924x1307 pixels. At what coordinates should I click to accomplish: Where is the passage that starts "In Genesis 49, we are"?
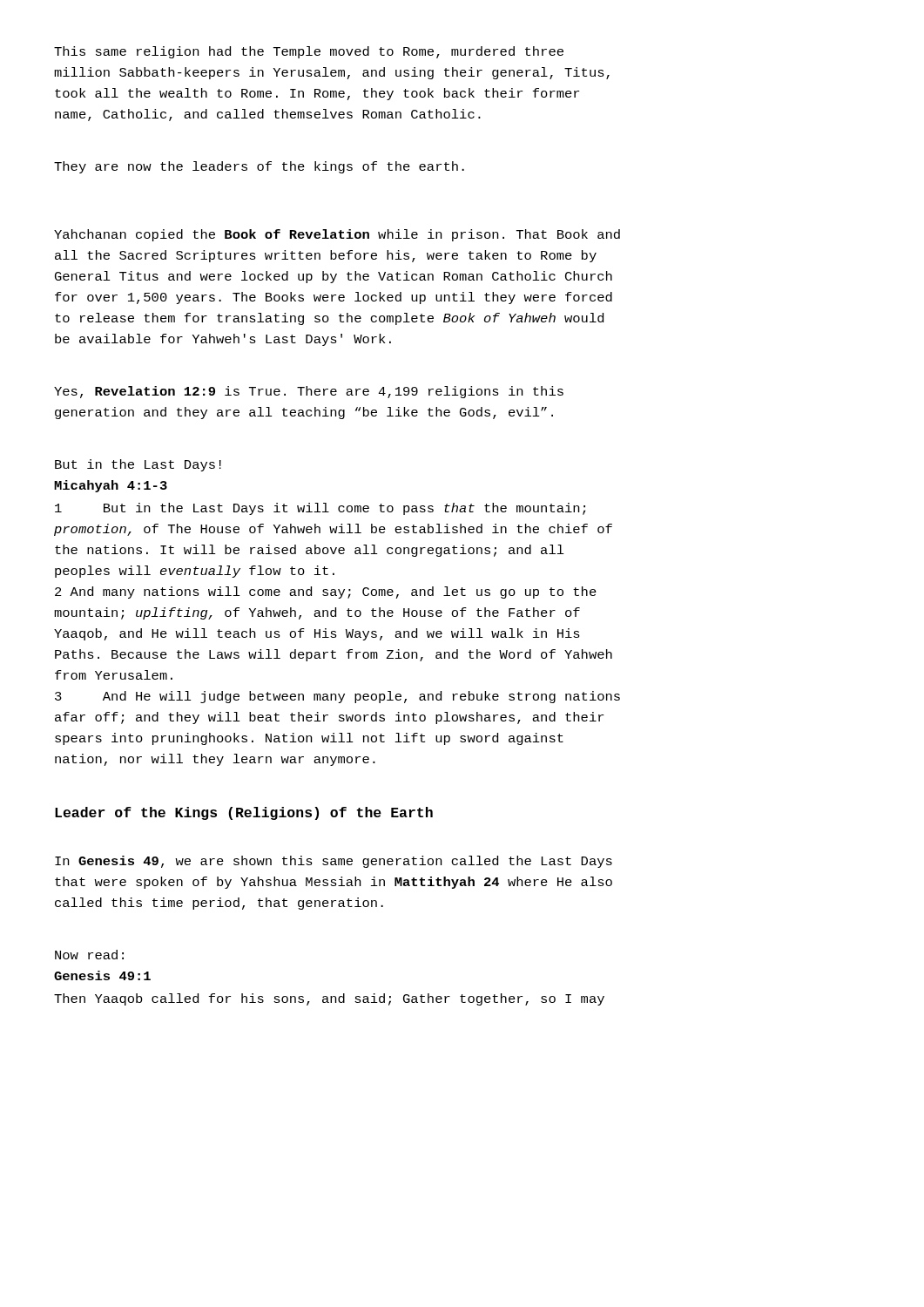(333, 883)
